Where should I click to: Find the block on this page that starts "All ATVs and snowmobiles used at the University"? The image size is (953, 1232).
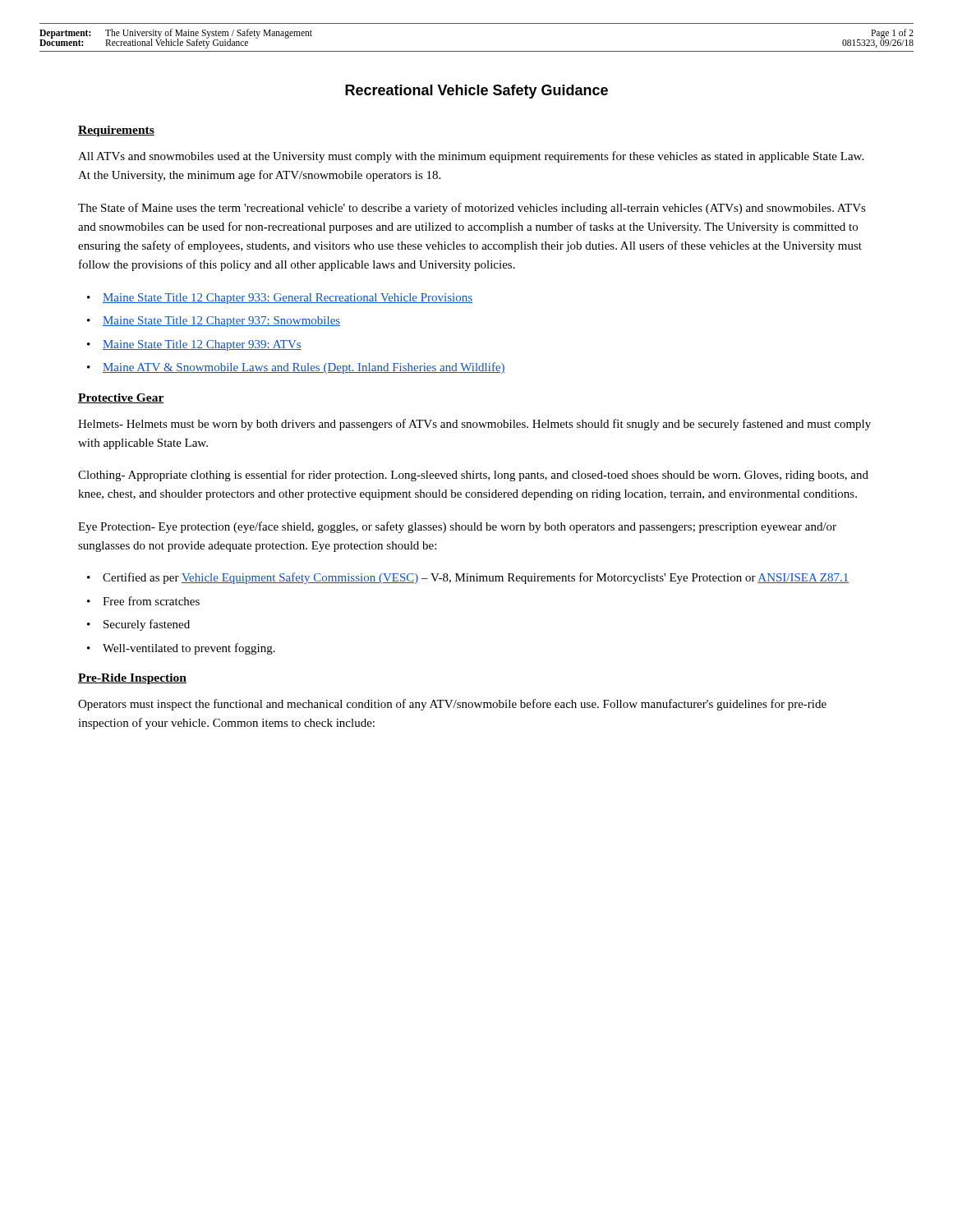[x=471, y=166]
